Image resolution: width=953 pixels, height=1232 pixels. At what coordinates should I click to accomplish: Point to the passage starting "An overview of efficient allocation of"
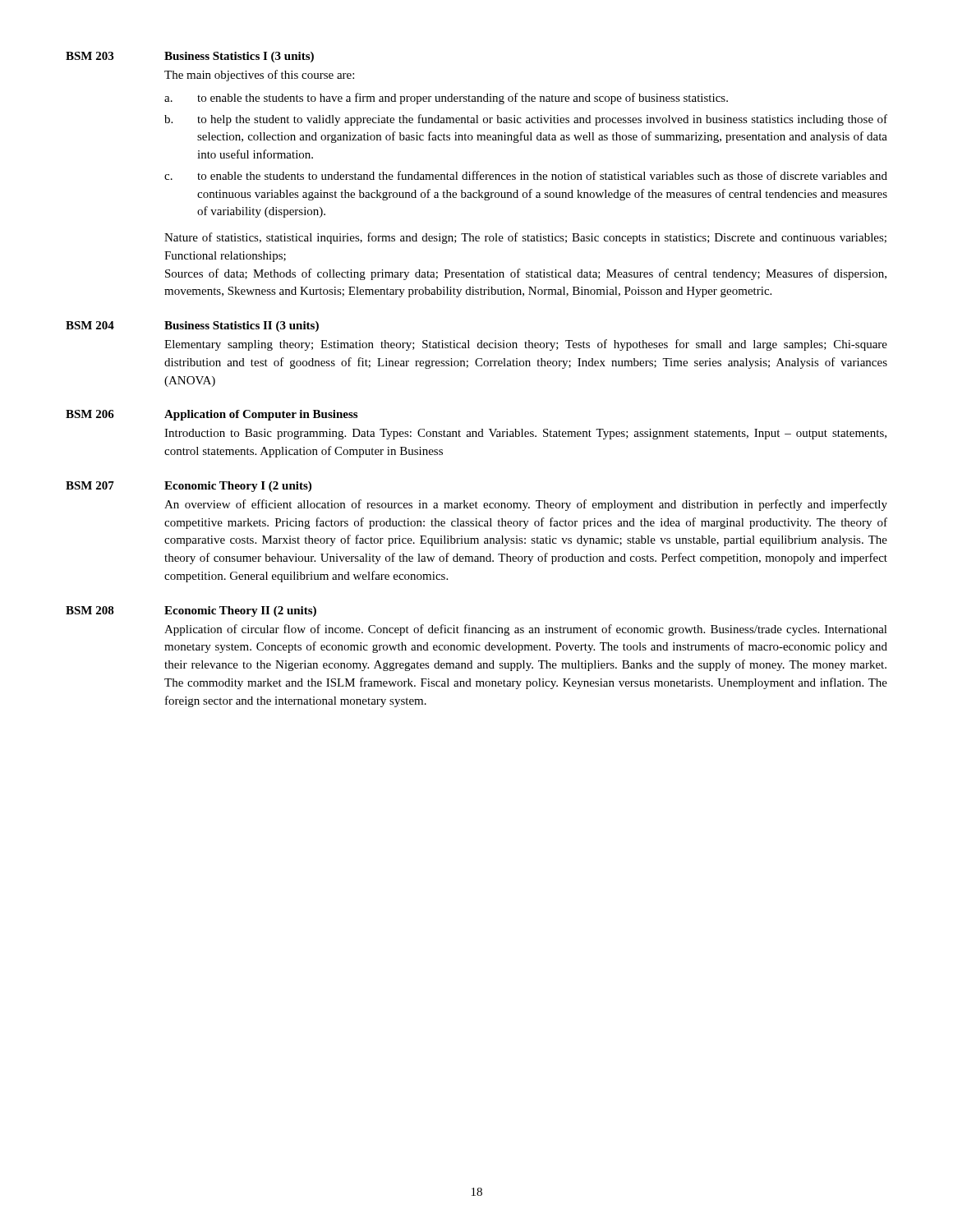(x=526, y=541)
